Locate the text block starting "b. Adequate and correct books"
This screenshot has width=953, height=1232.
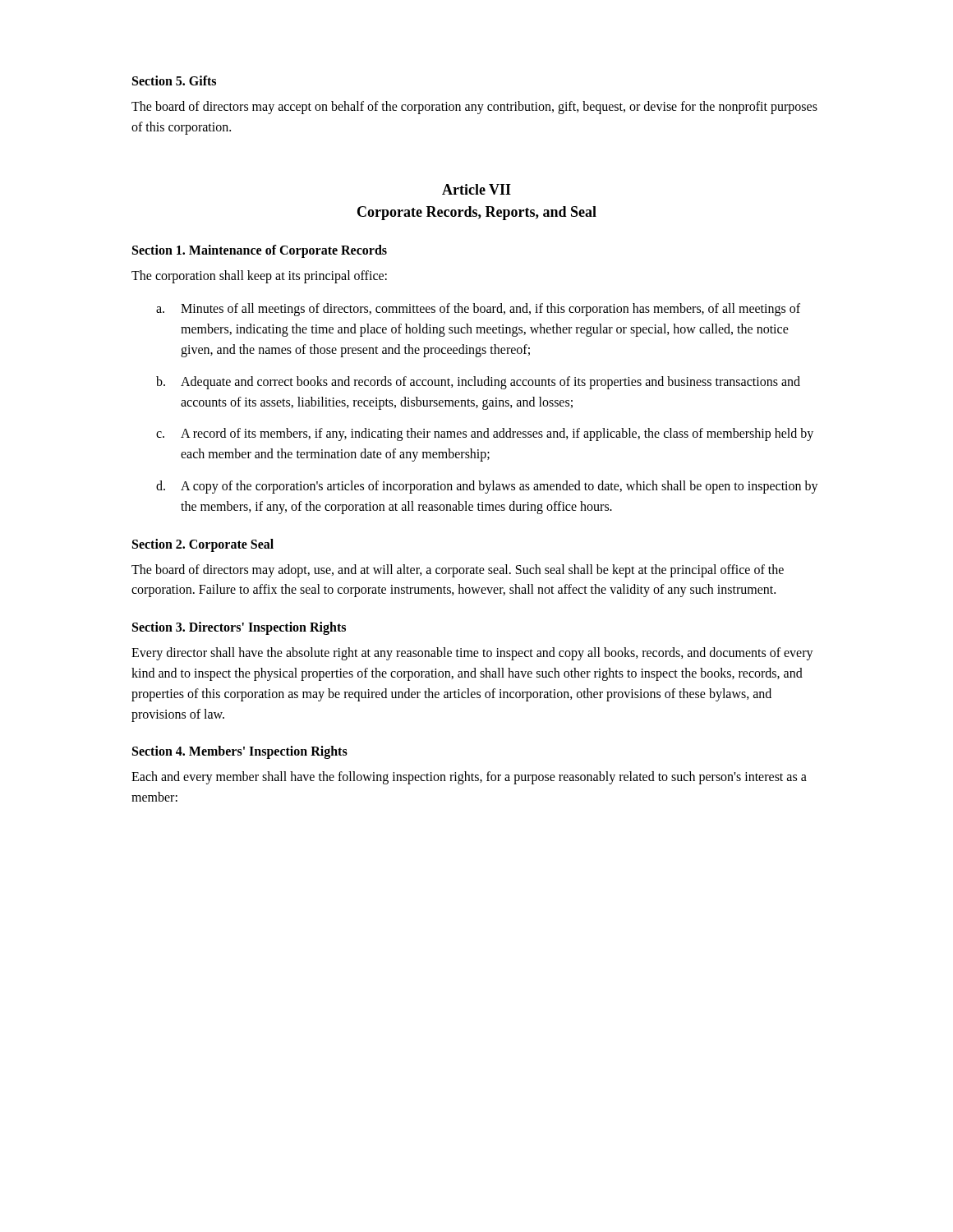tap(489, 392)
